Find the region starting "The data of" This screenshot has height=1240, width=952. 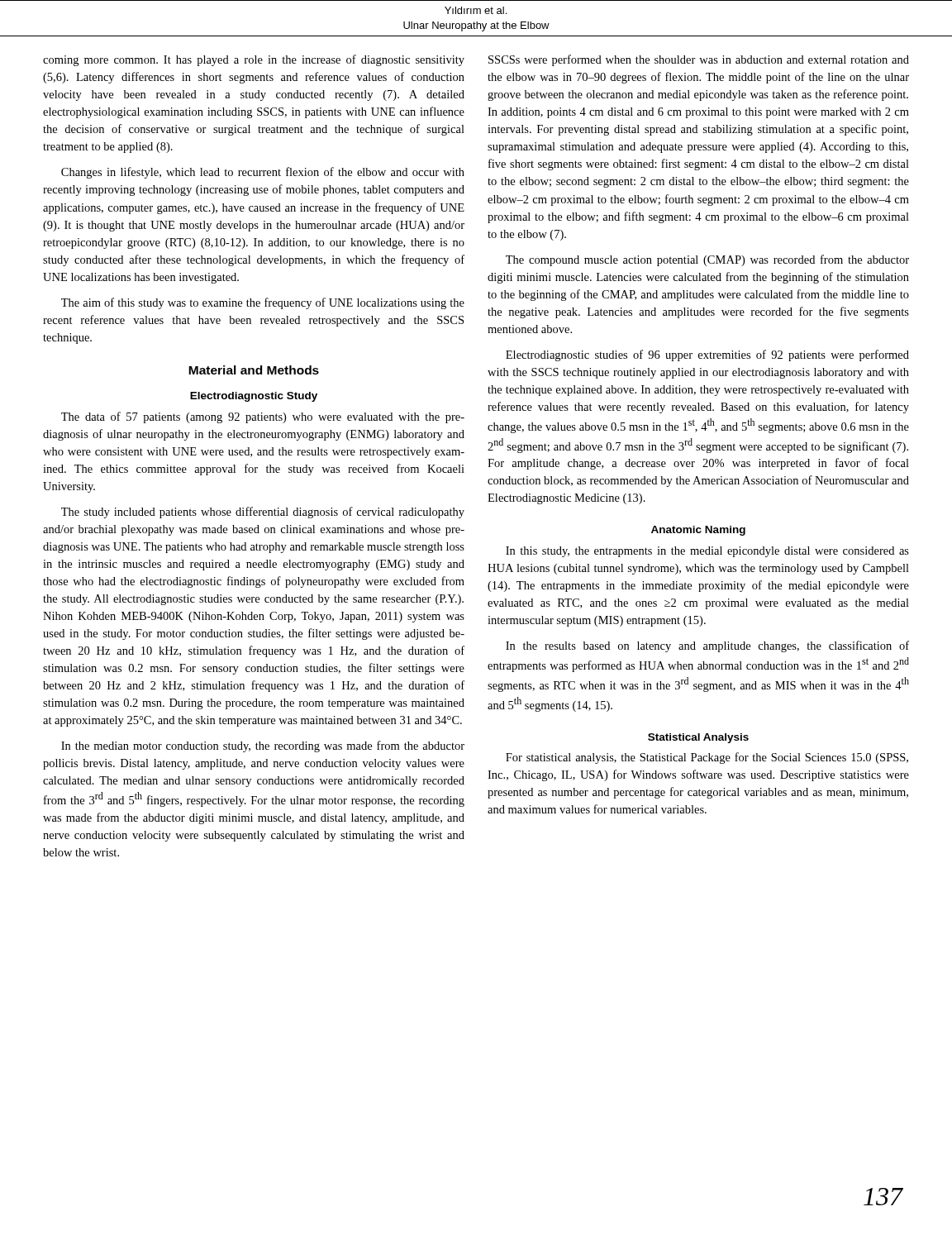tap(254, 452)
